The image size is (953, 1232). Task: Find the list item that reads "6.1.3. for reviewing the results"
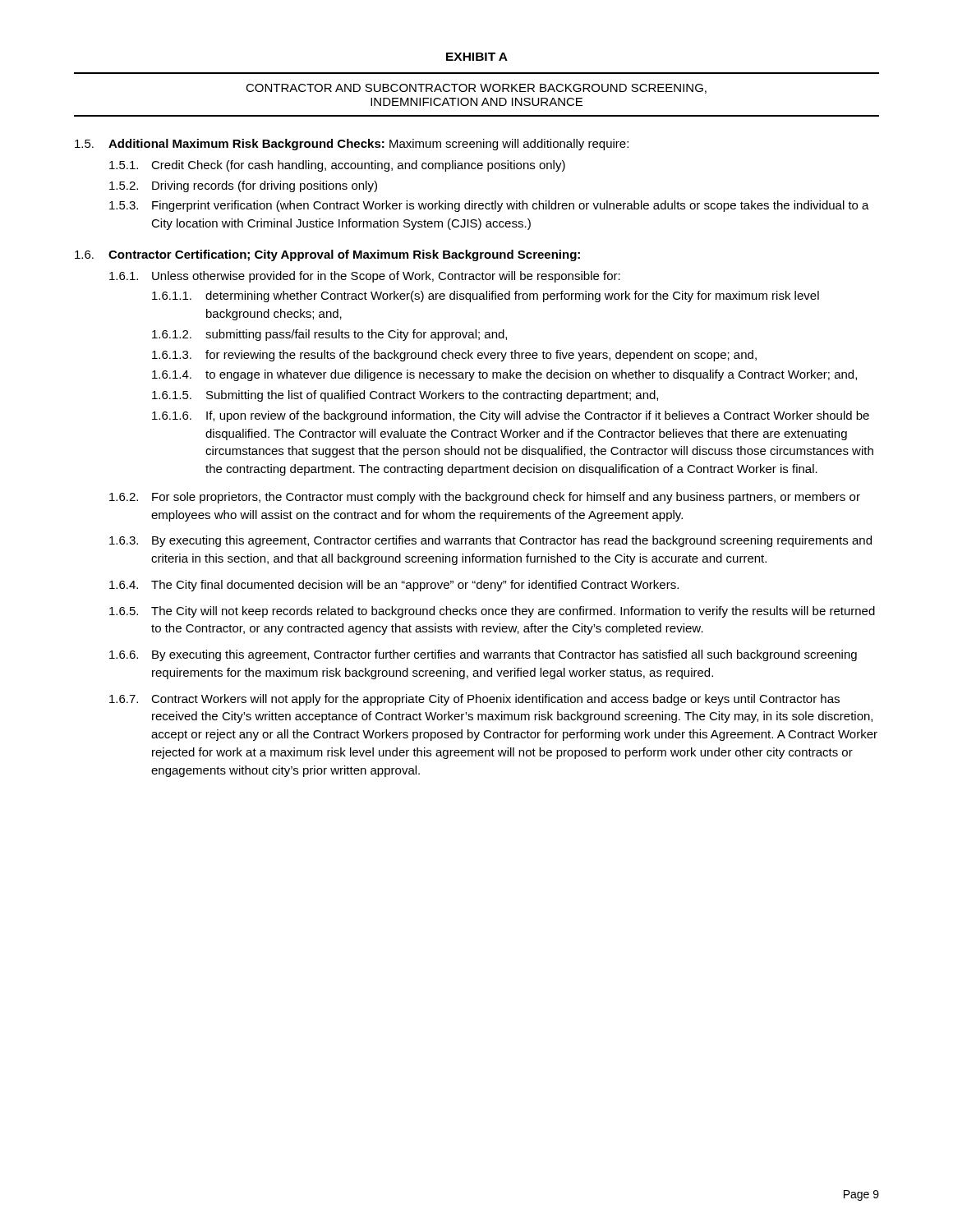515,354
